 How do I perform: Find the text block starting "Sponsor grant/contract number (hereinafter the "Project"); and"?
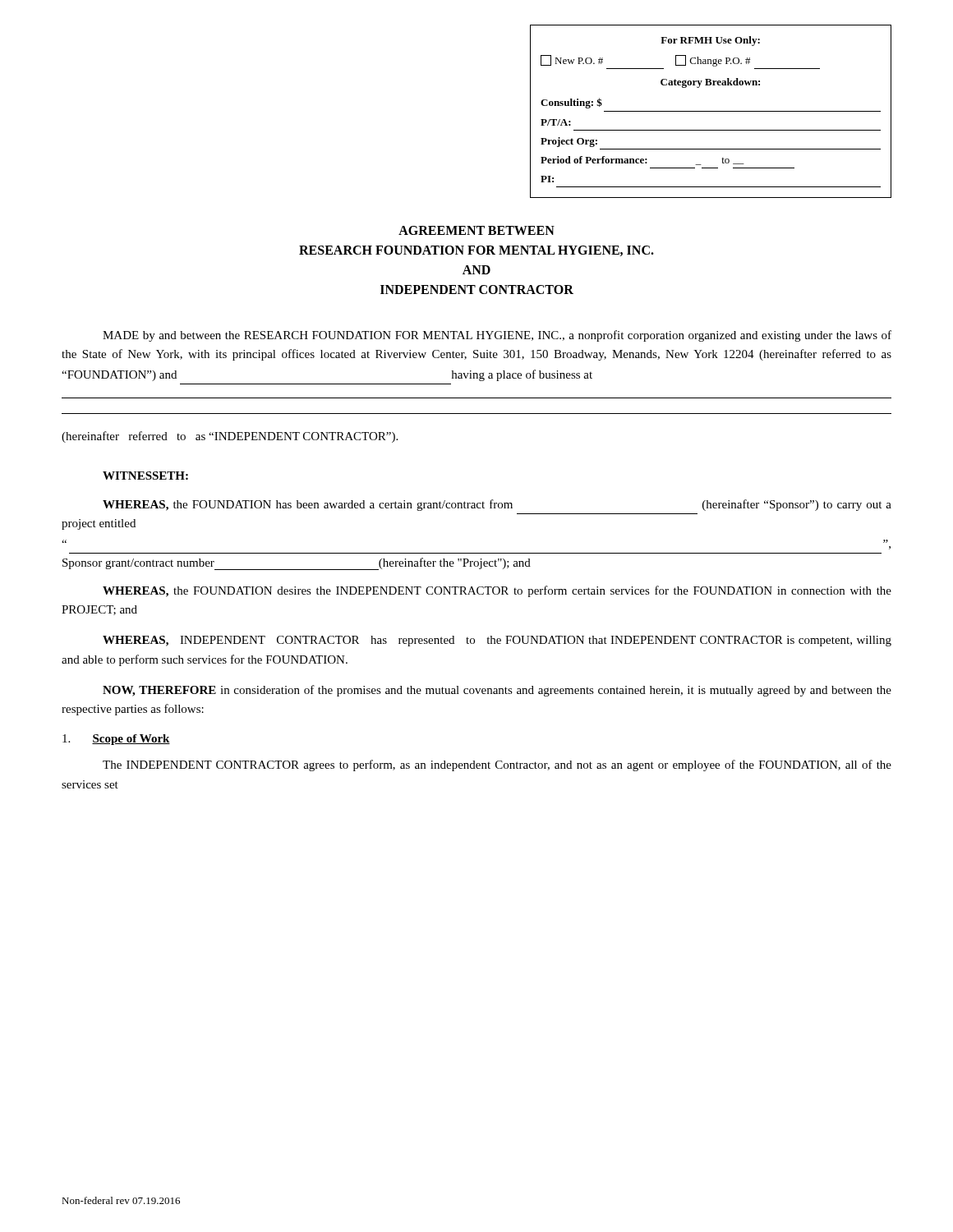point(296,563)
